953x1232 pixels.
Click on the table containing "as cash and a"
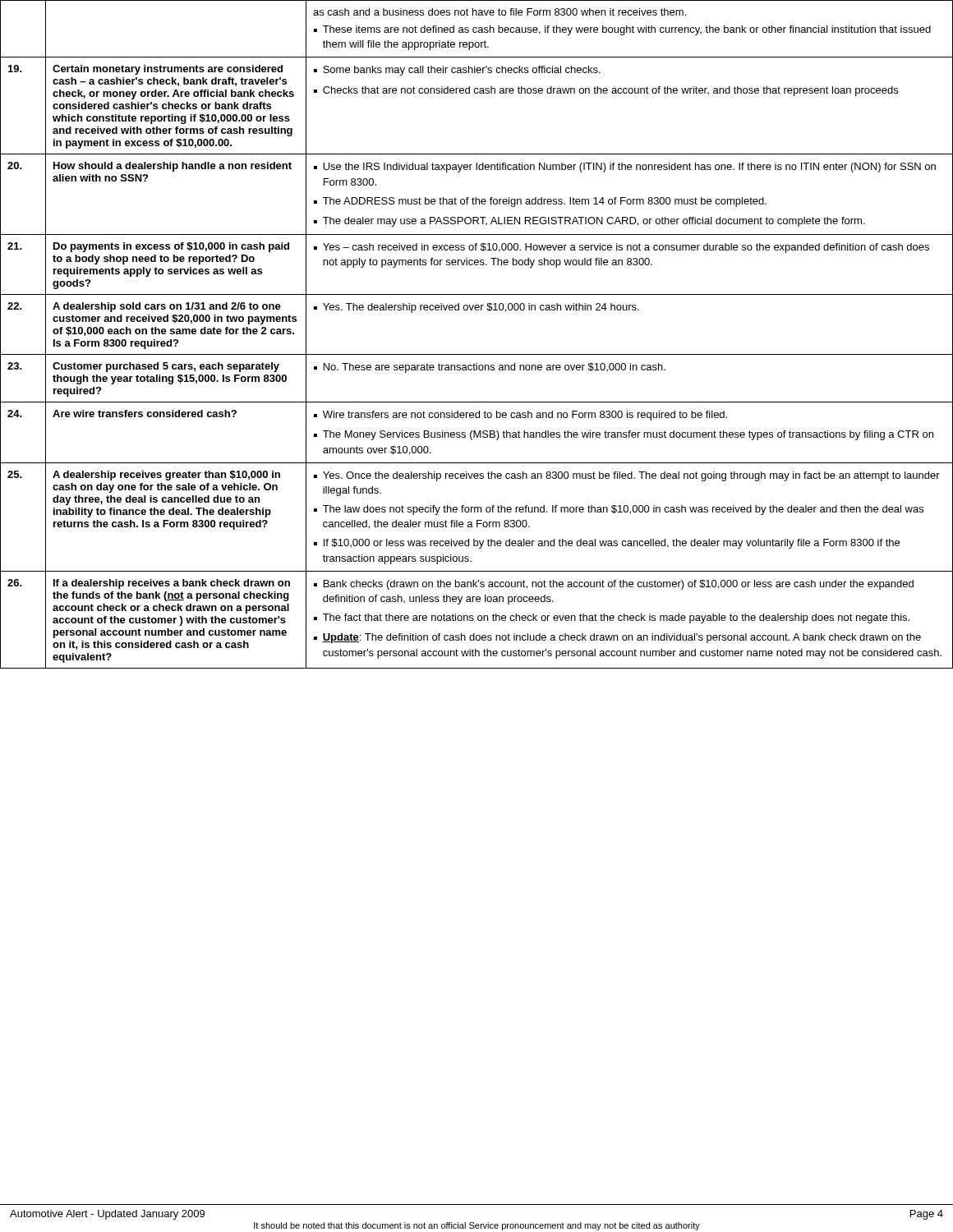[x=476, y=600]
